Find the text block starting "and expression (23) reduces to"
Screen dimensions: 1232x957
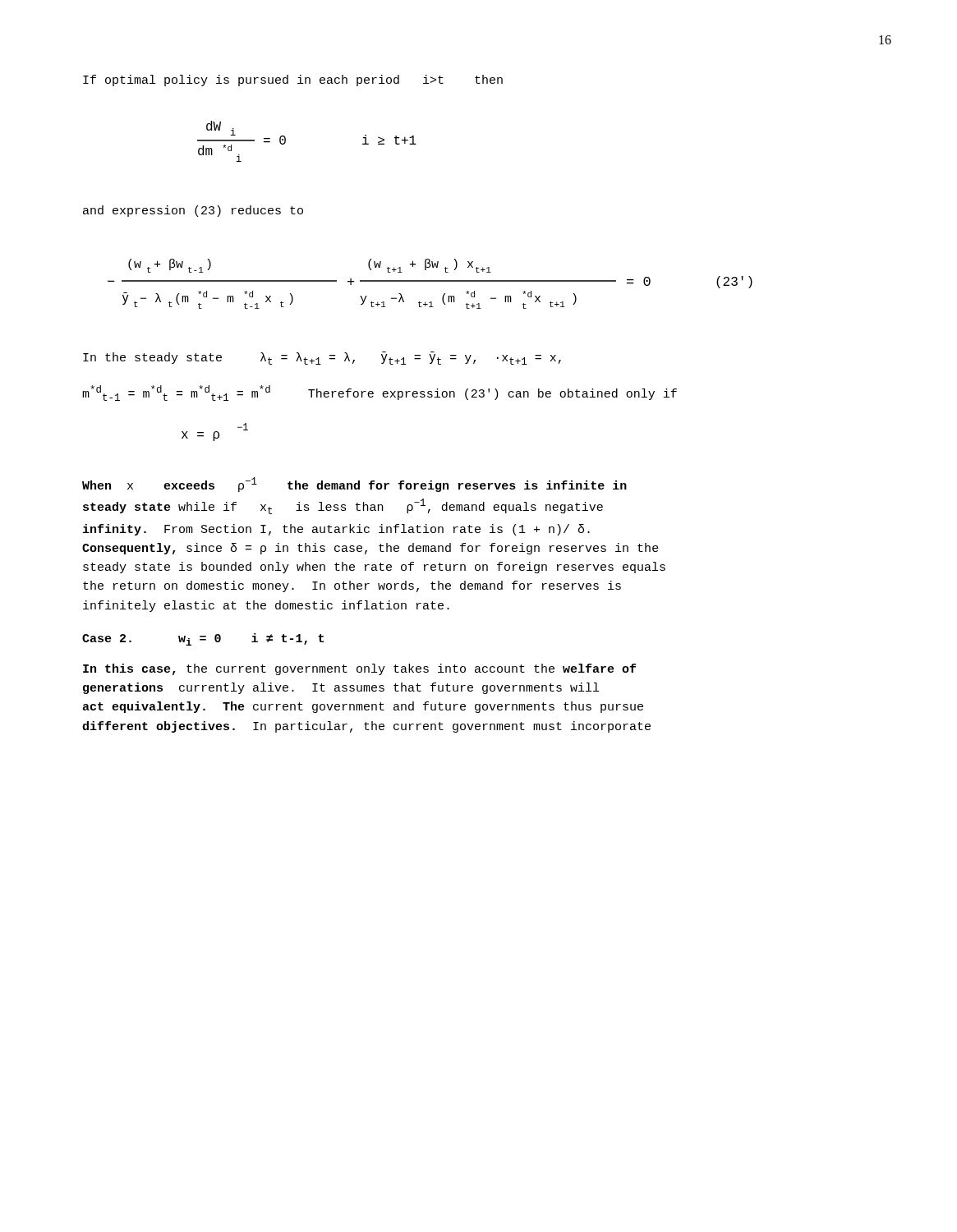click(193, 211)
